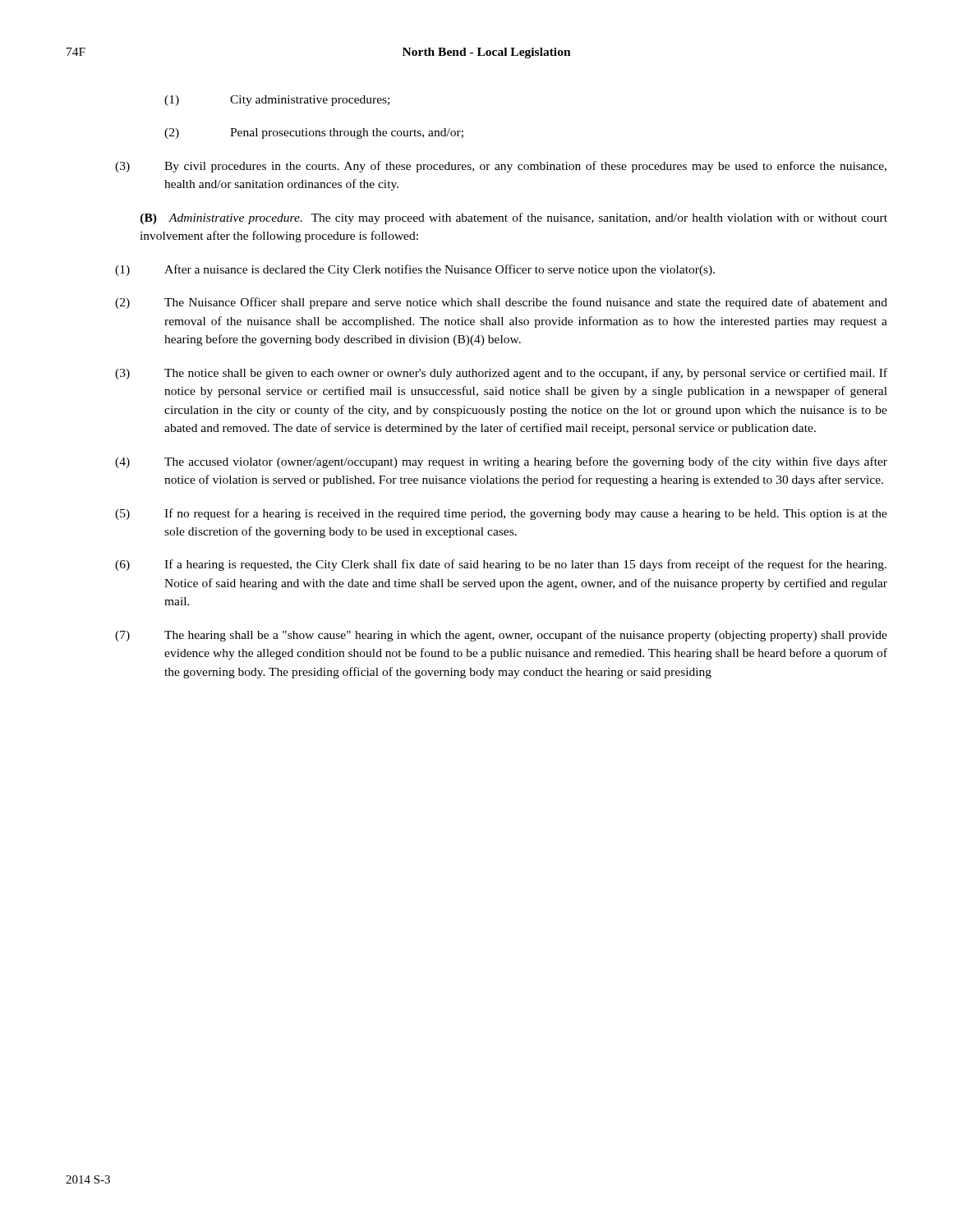
Task: Navigate to the block starting "(1) After a nuisance is declared"
Action: [x=415, y=269]
